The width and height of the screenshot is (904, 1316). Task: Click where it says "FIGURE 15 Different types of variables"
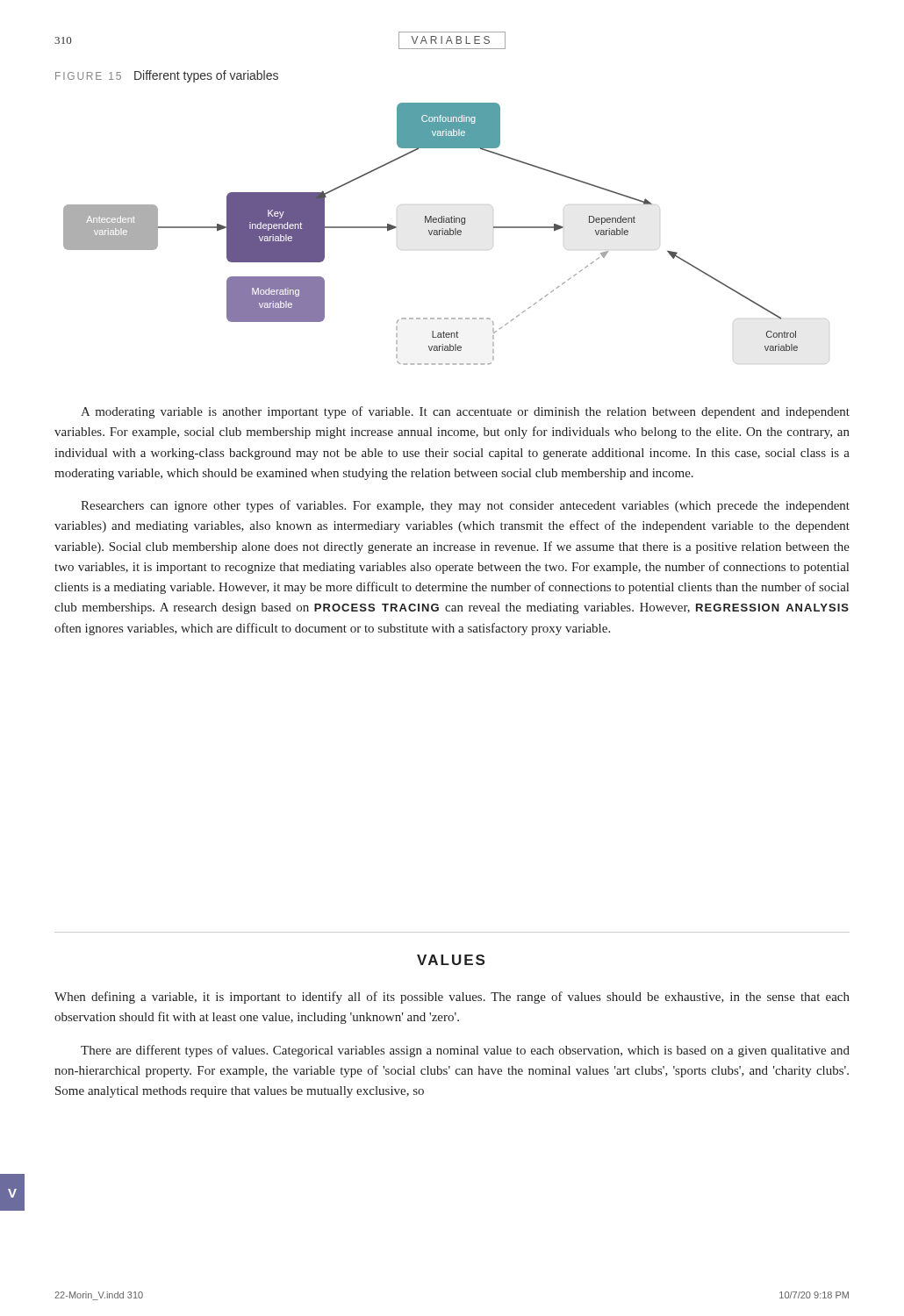coord(167,75)
